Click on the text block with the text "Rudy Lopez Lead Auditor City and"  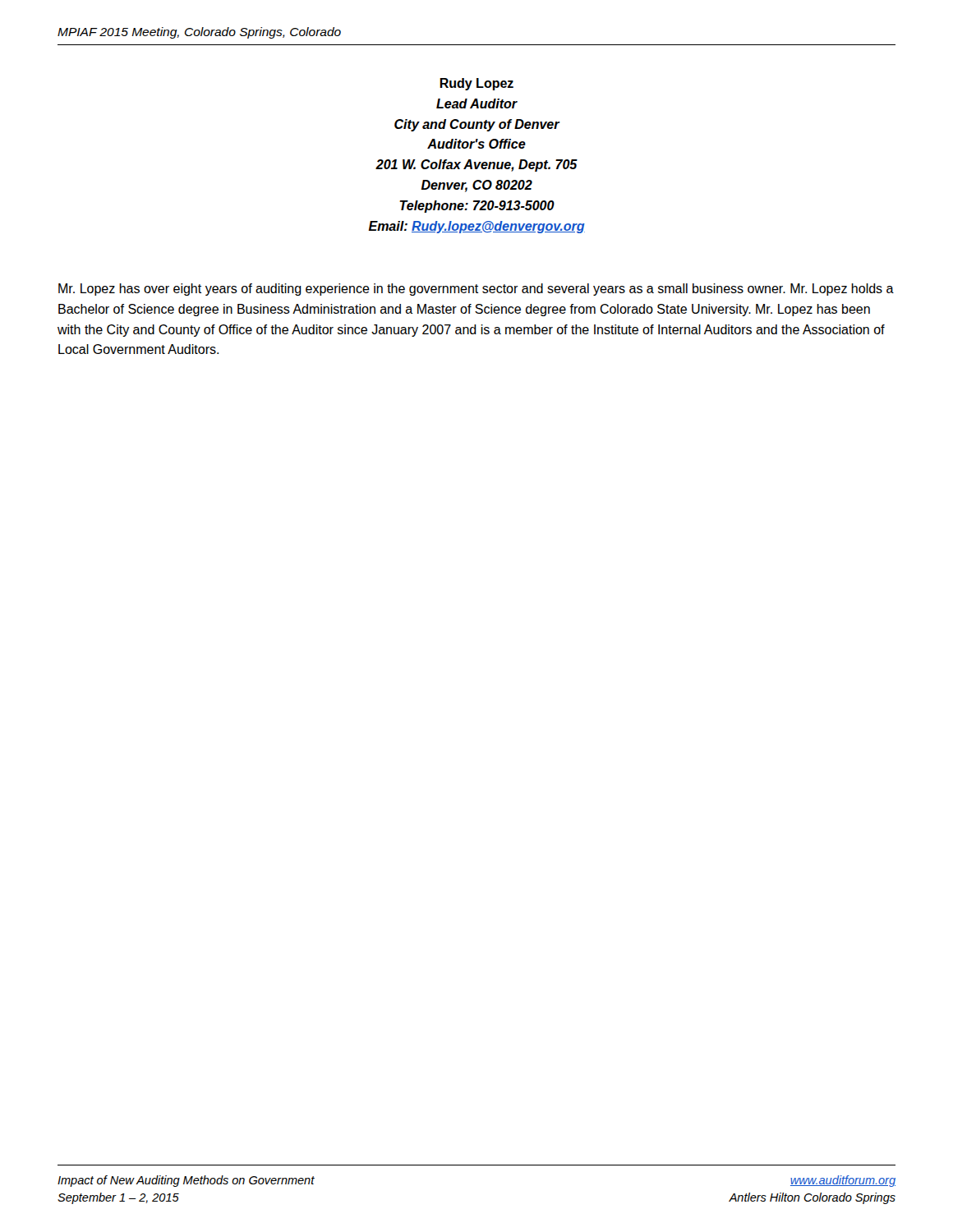[476, 155]
